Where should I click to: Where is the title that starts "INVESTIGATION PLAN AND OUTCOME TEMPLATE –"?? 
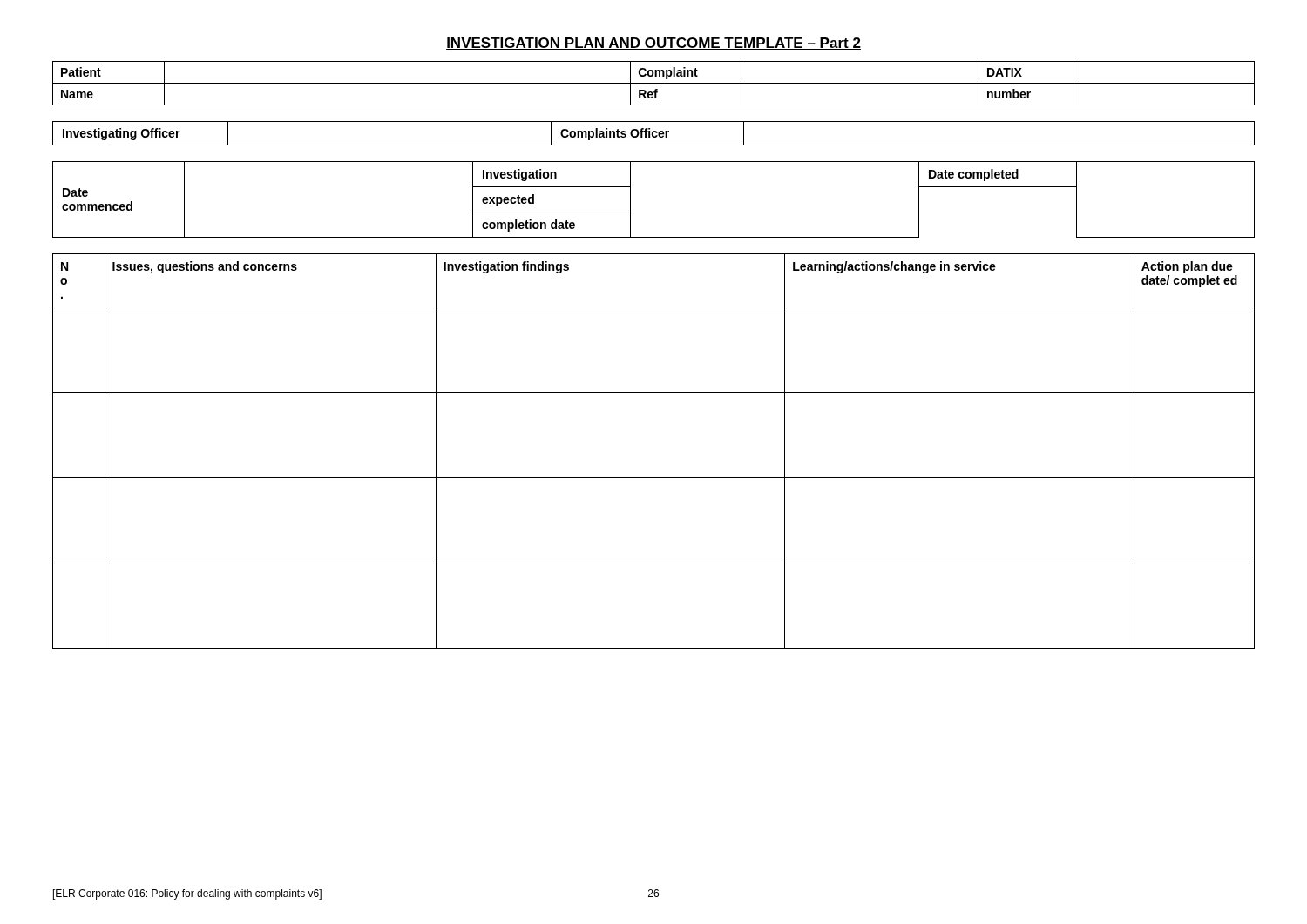point(654,43)
